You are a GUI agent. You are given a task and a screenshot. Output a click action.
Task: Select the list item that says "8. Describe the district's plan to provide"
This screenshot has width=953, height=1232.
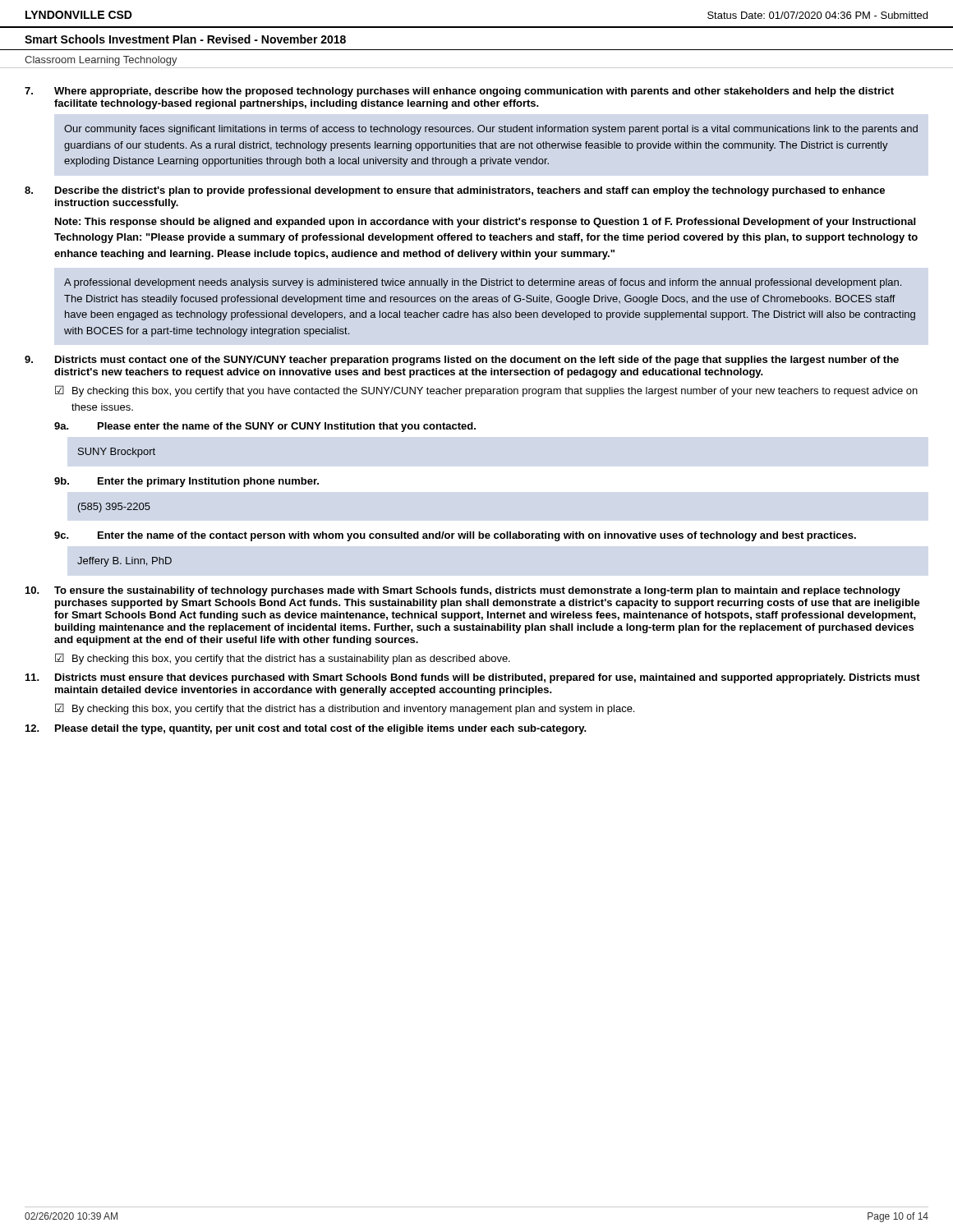pyautogui.click(x=476, y=196)
